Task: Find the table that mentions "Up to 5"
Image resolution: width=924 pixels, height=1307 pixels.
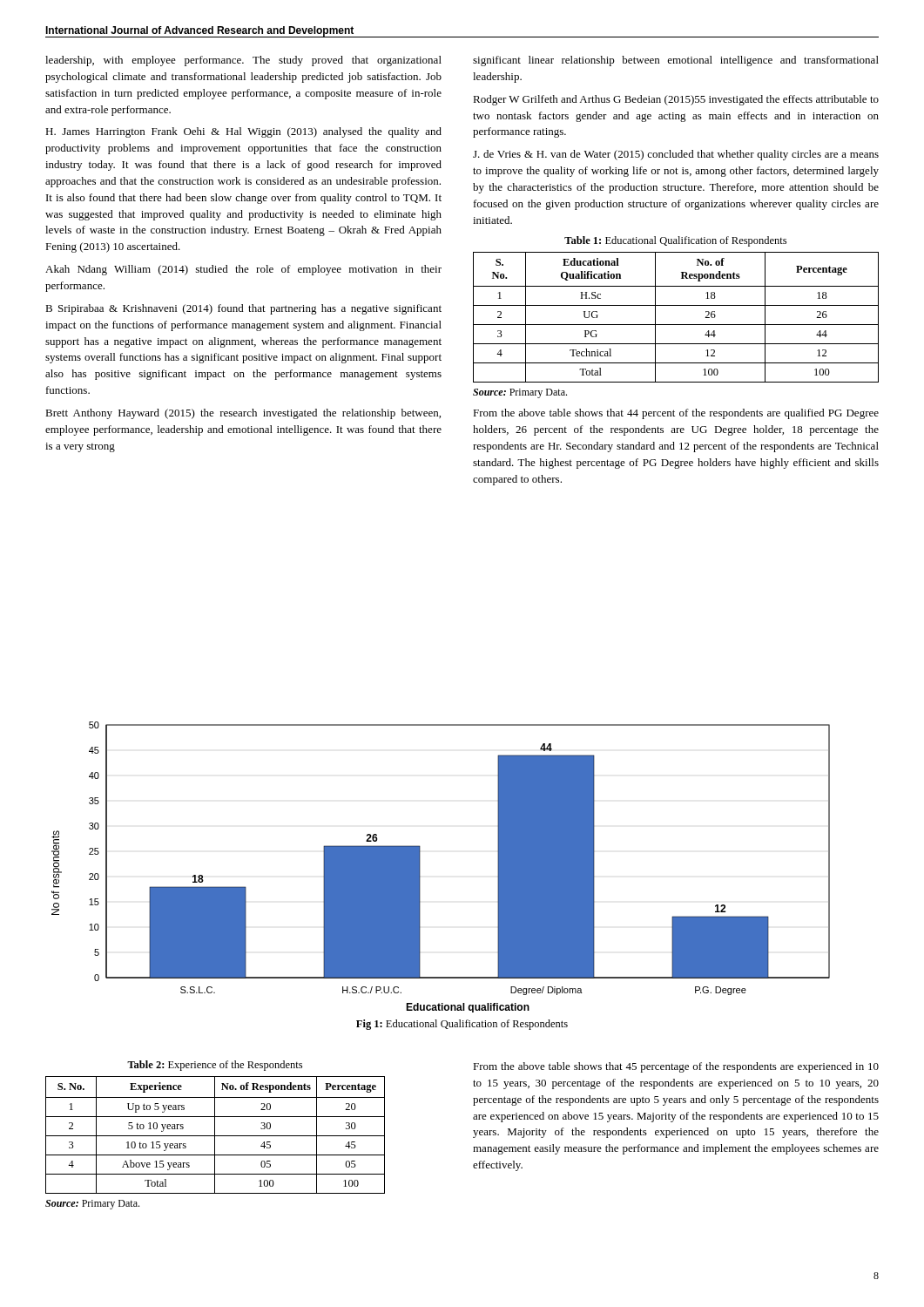Action: pyautogui.click(x=215, y=1135)
